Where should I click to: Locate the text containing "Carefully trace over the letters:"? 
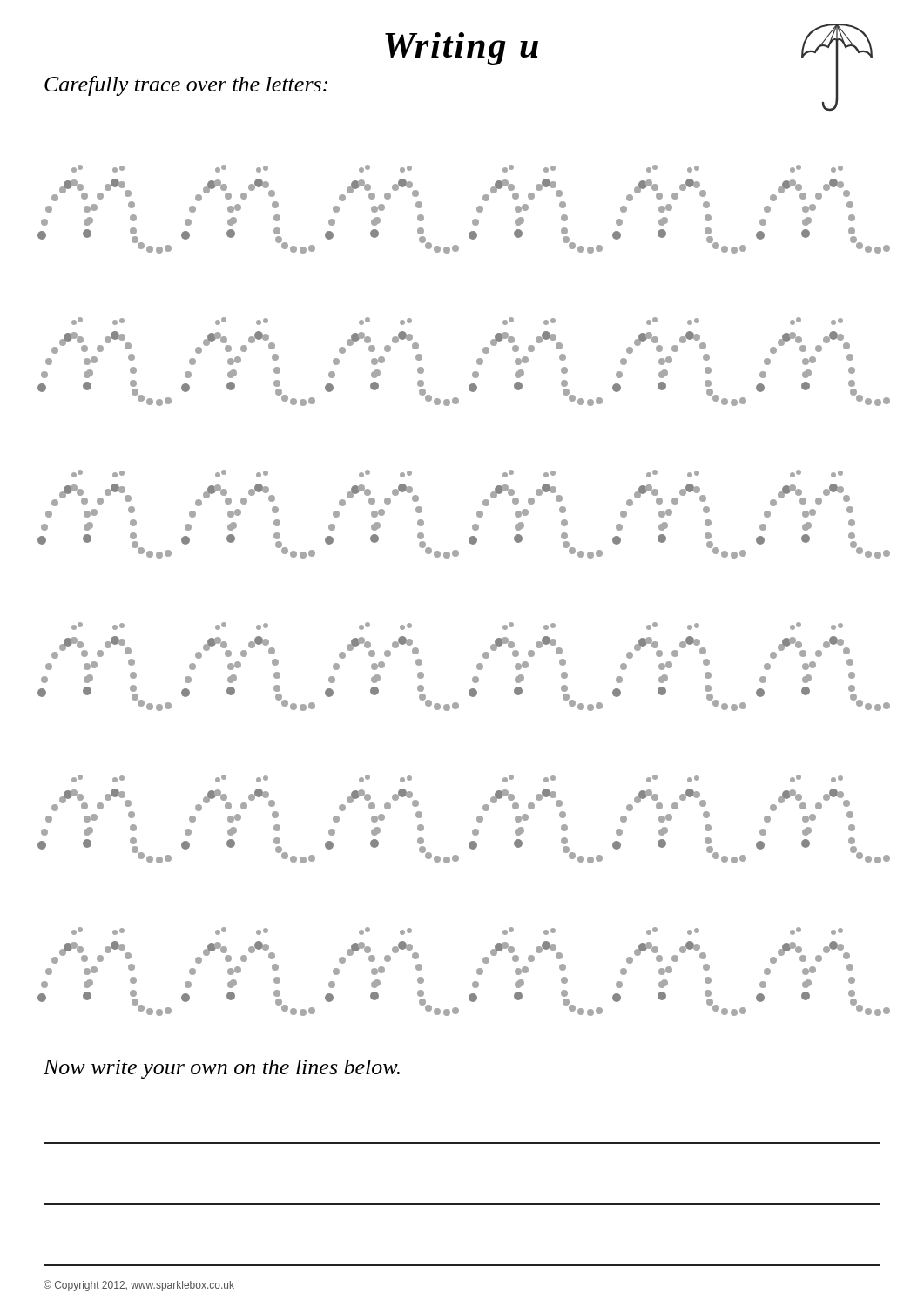click(x=186, y=84)
